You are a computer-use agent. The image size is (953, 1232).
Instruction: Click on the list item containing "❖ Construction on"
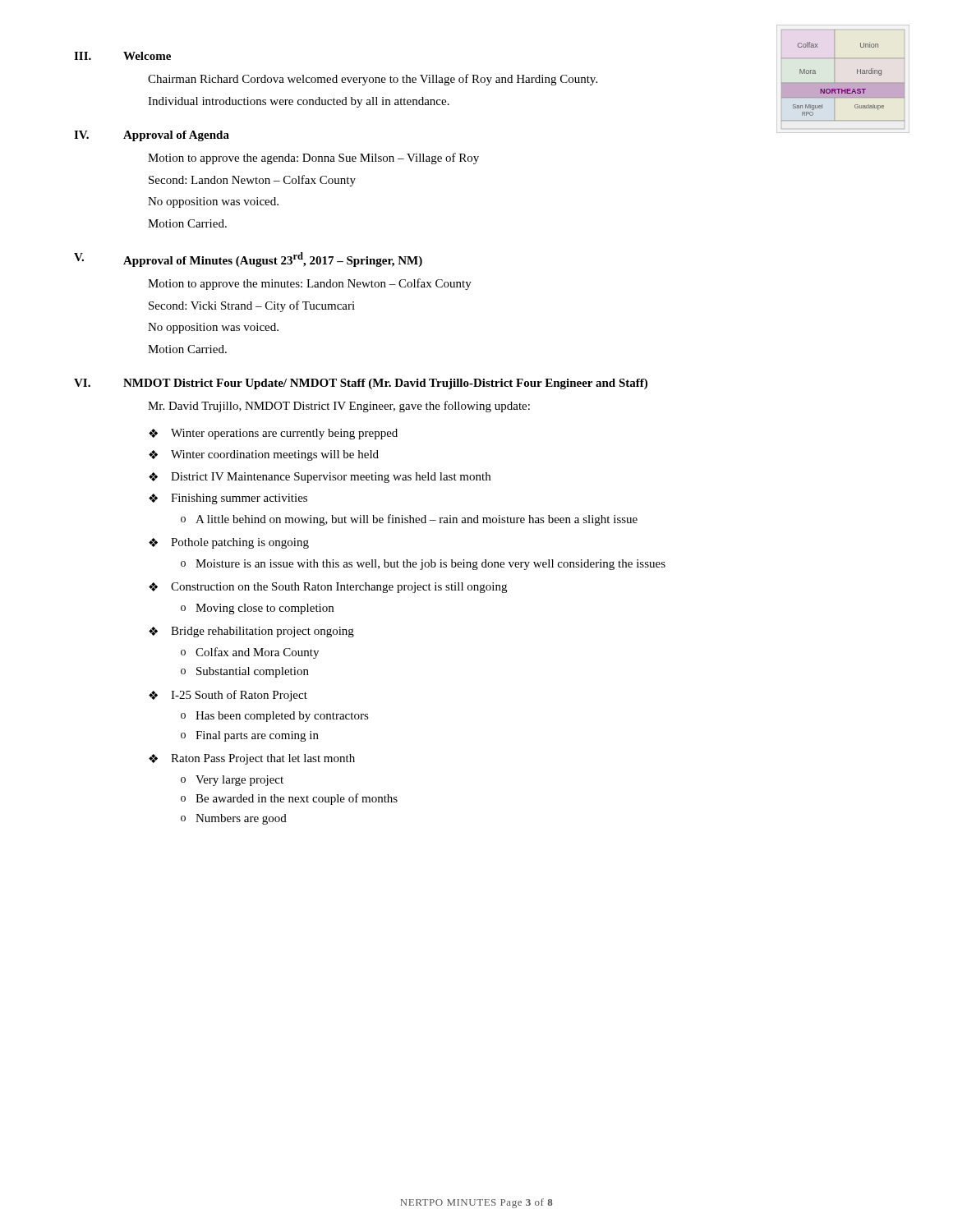click(x=328, y=598)
